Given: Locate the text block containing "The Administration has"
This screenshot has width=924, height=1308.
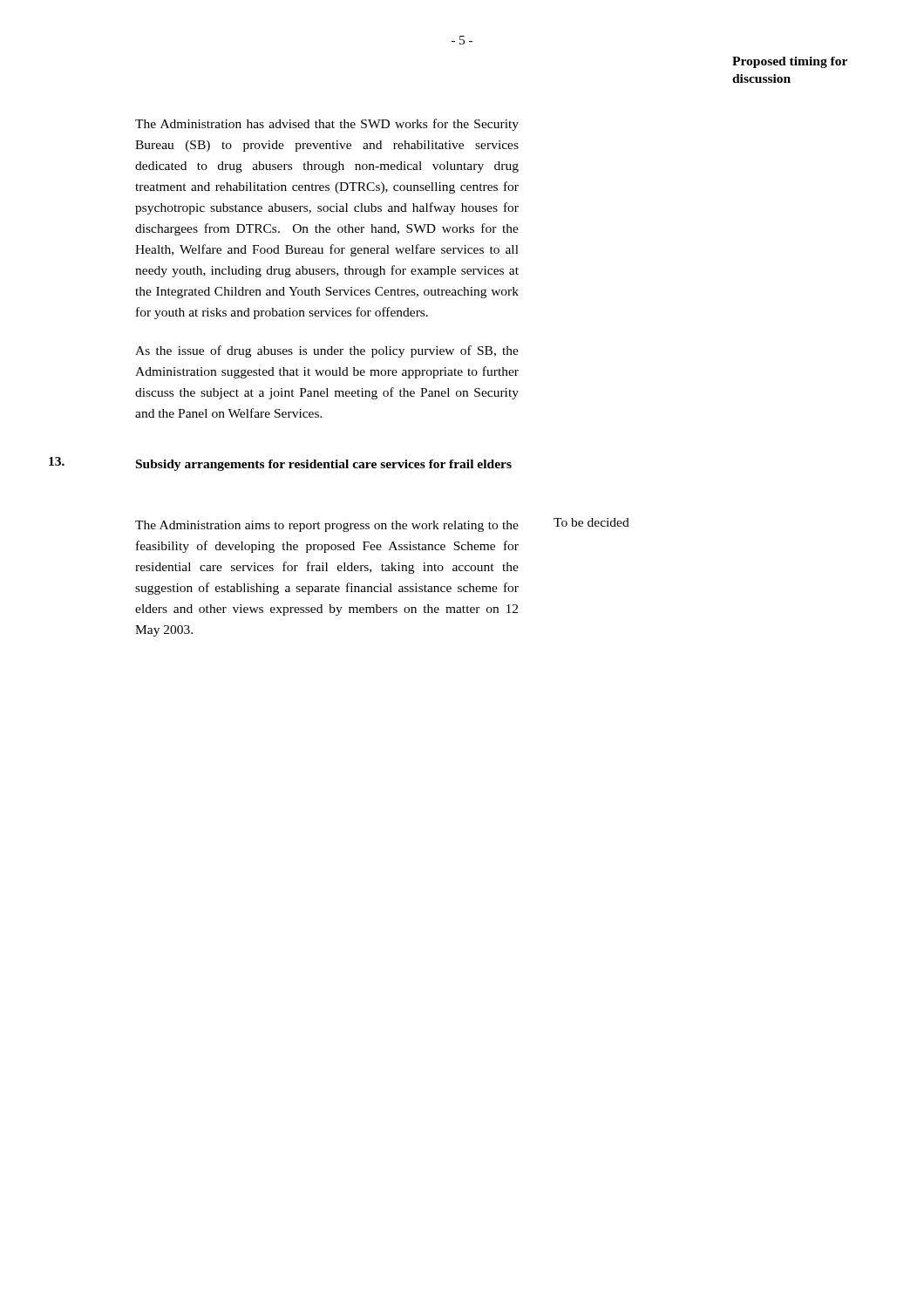Looking at the screenshot, I should click(x=327, y=218).
